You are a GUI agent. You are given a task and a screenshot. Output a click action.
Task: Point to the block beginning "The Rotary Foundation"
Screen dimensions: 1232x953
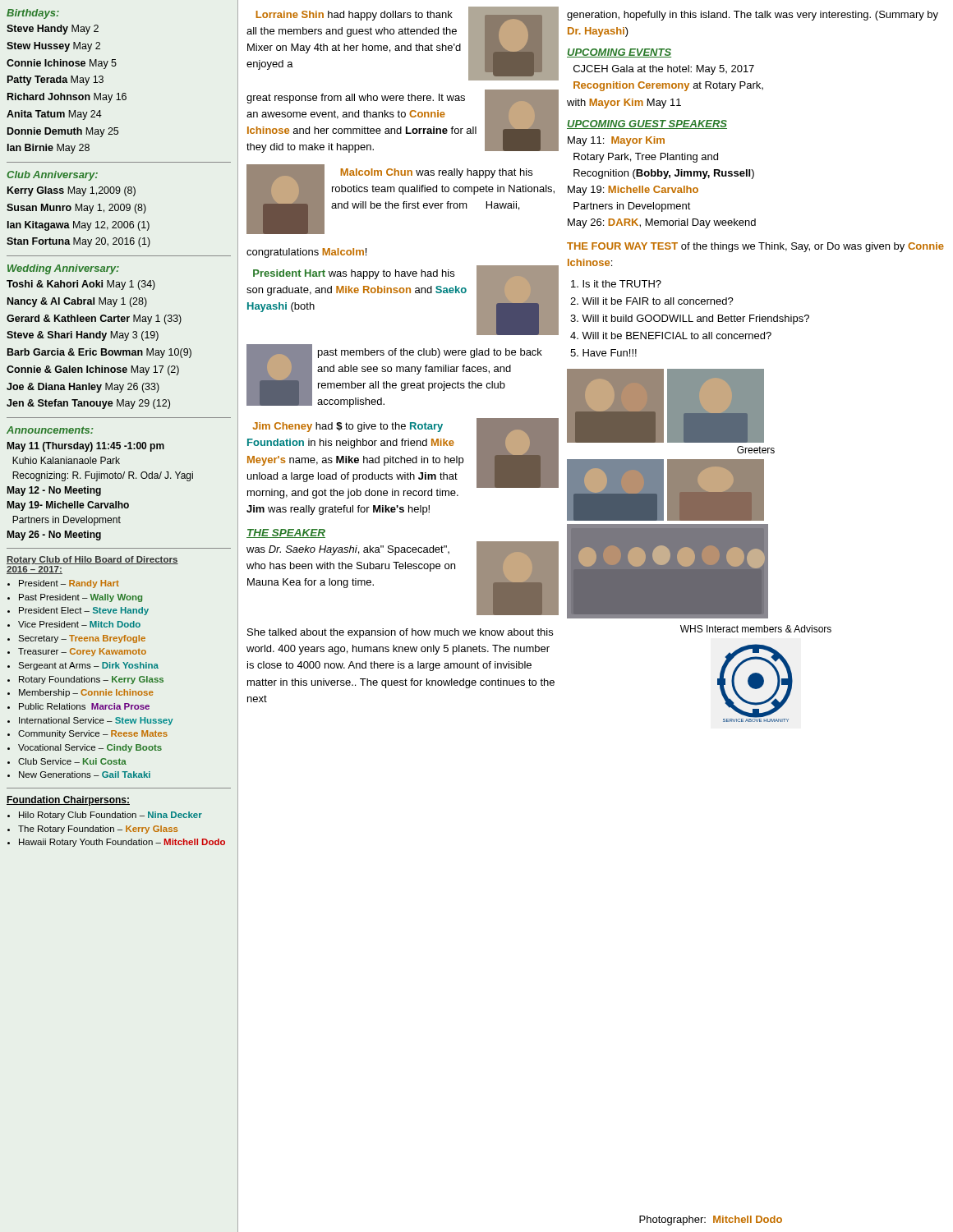point(98,829)
